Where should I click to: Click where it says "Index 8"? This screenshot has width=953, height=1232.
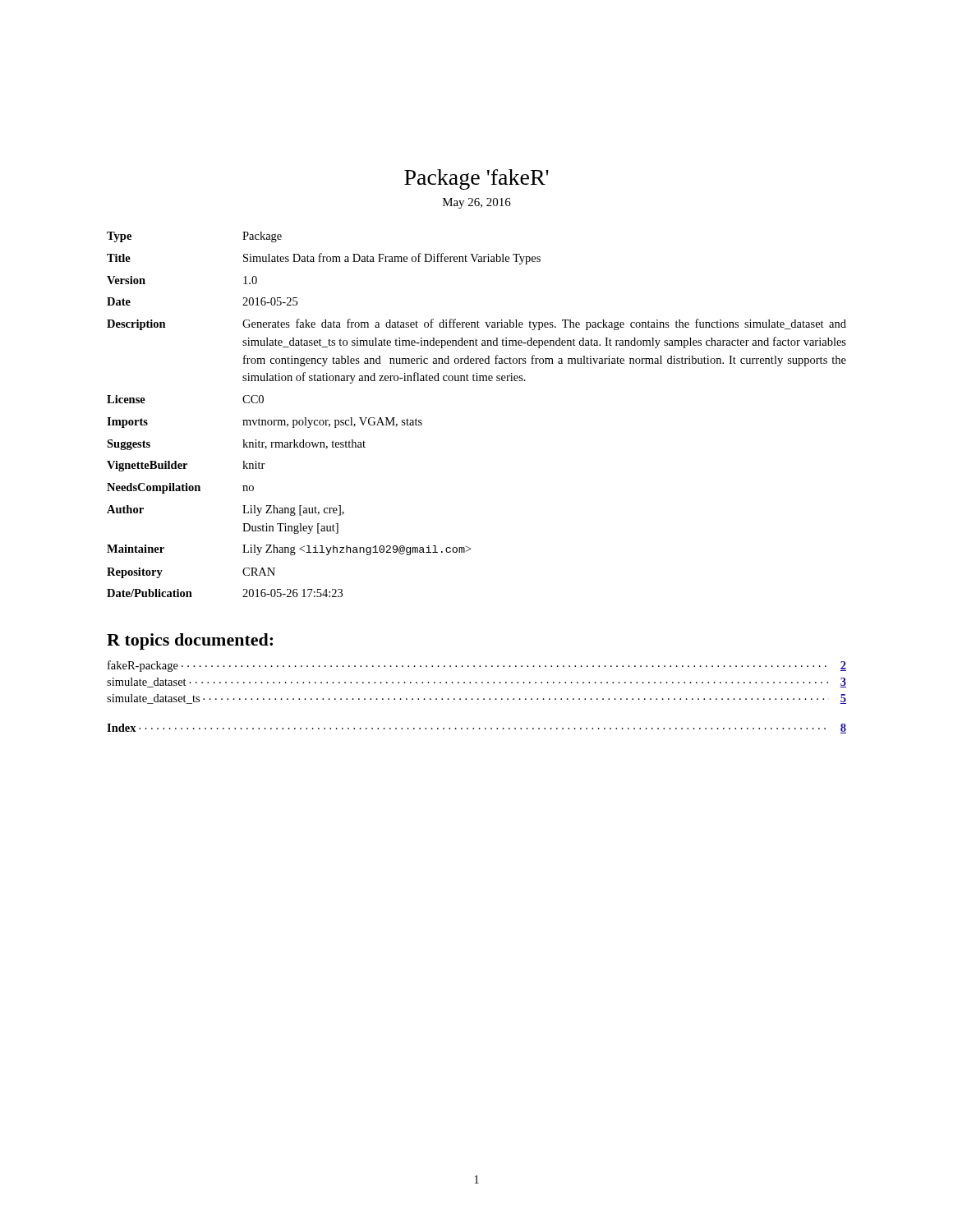click(x=476, y=728)
